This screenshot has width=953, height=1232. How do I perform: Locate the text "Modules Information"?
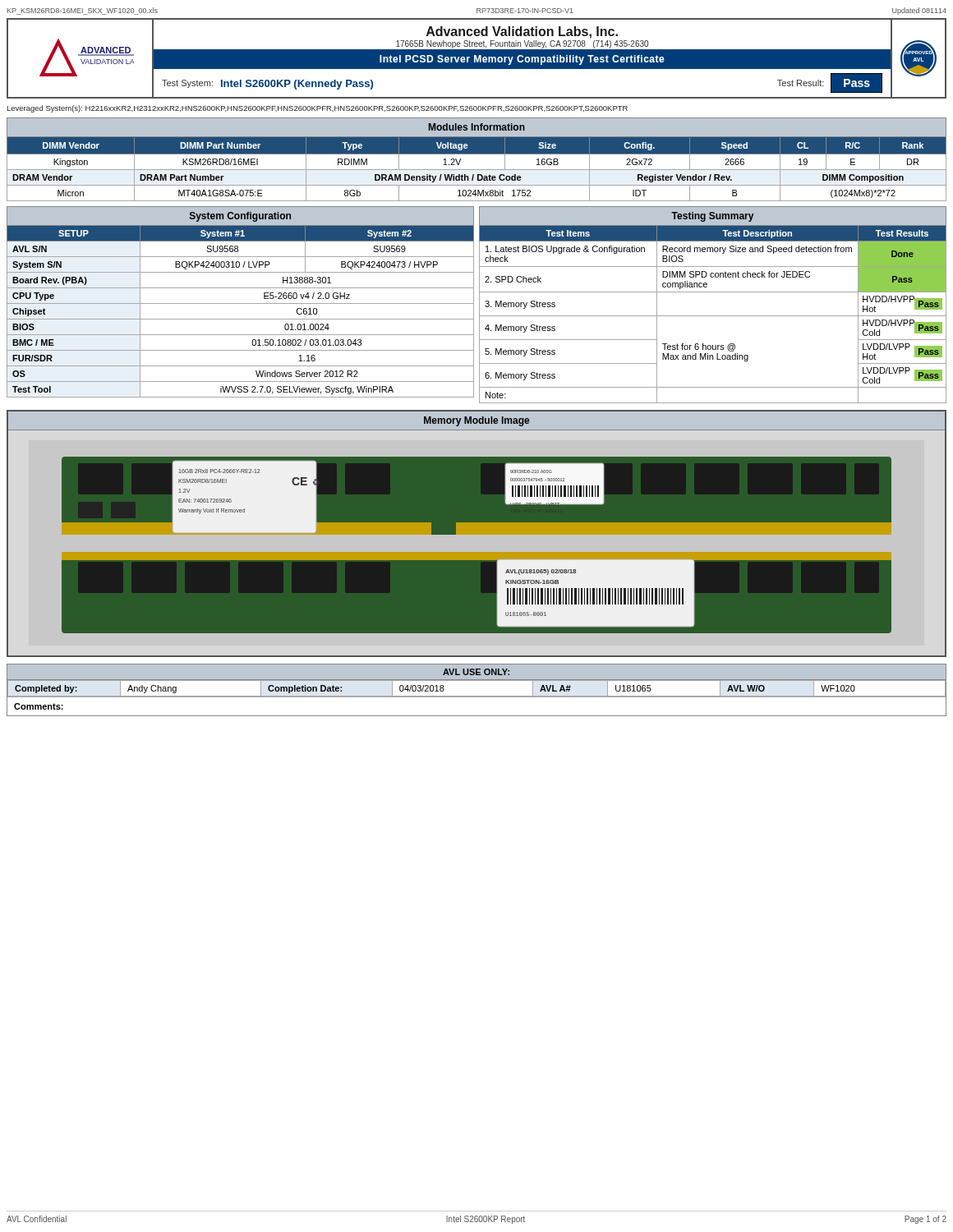point(476,127)
